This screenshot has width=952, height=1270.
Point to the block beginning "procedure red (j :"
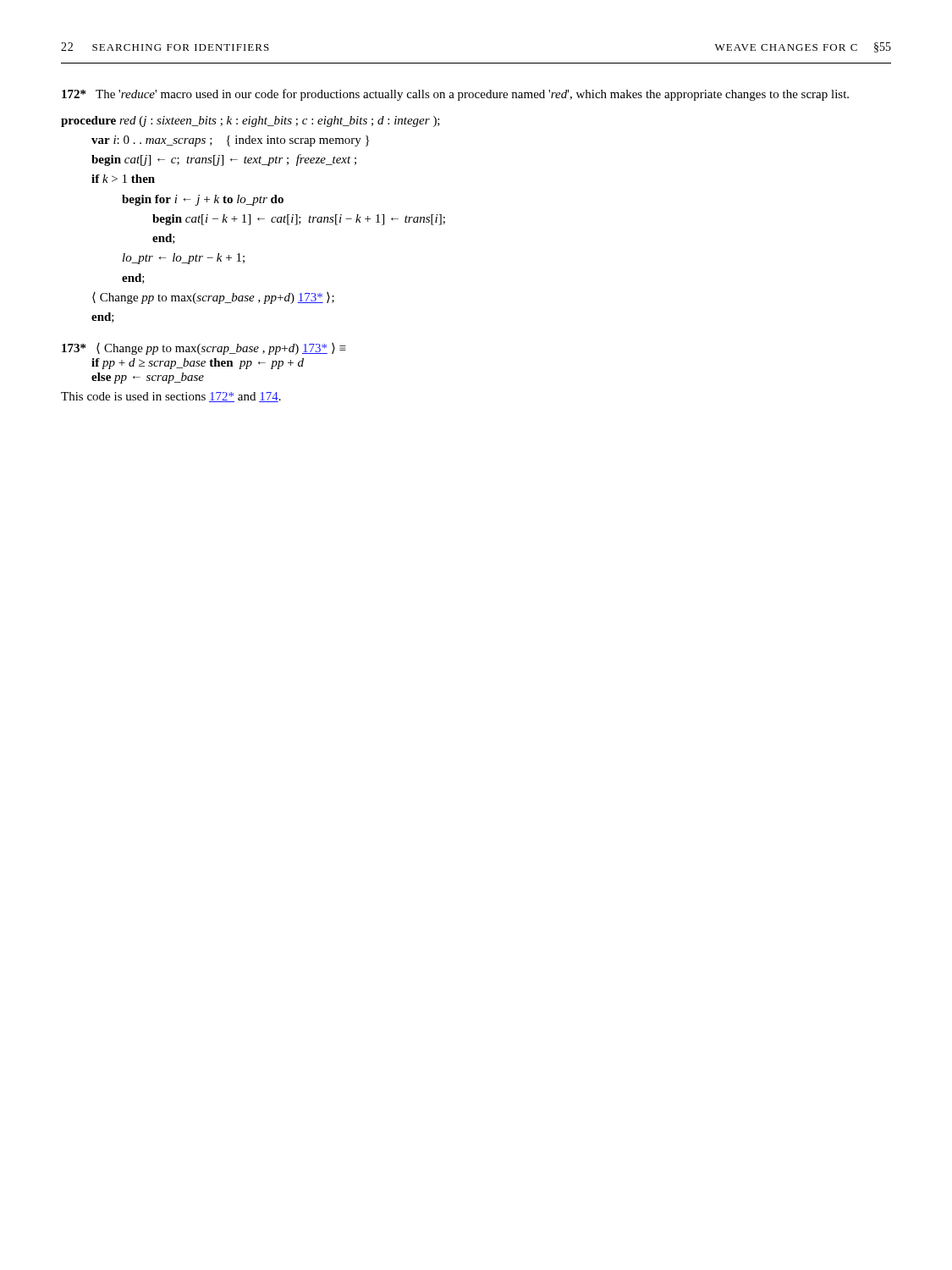250,121
